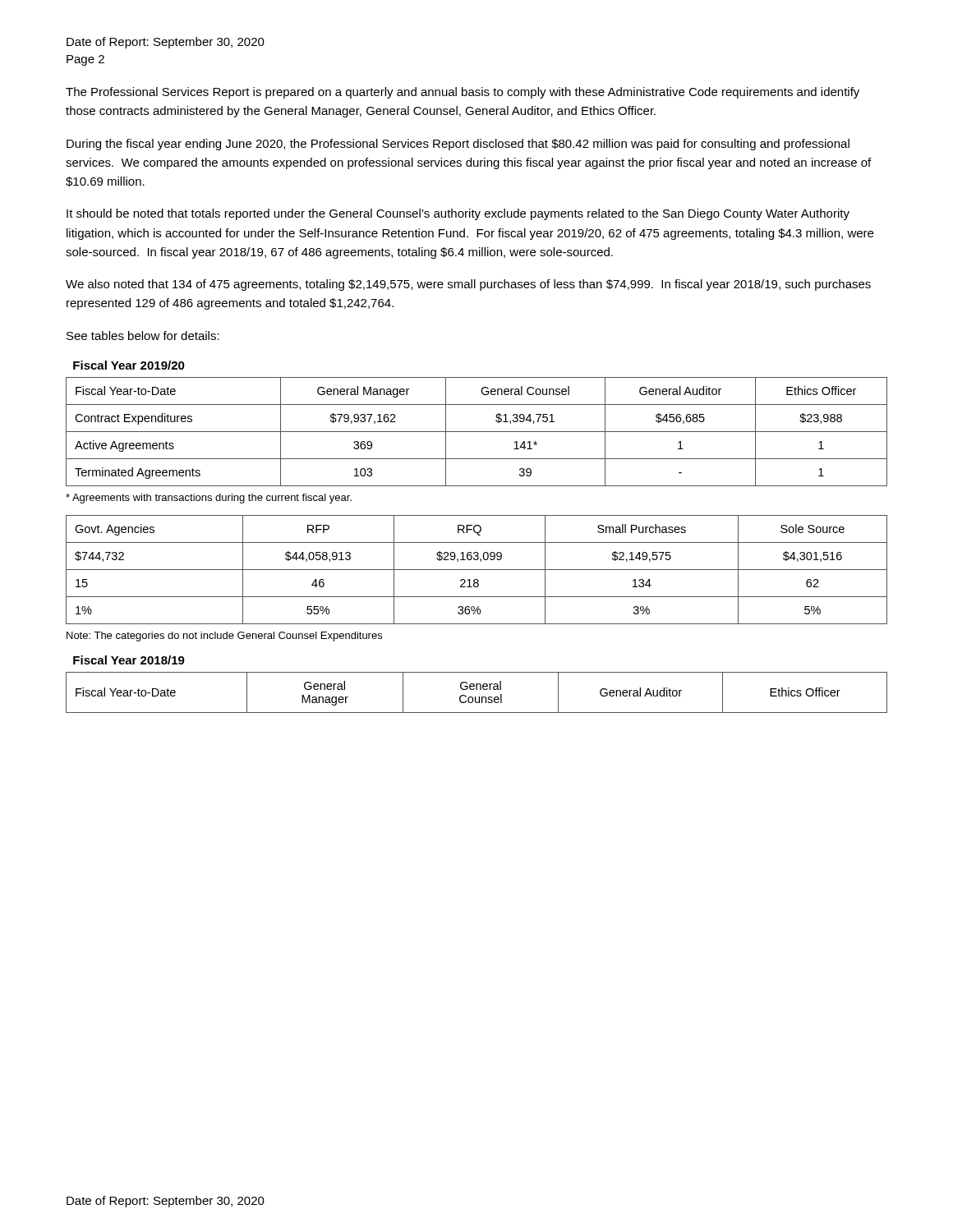Click on the passage starting "Note: The categories do not include General Counsel"
Image resolution: width=953 pixels, height=1232 pixels.
tap(224, 635)
